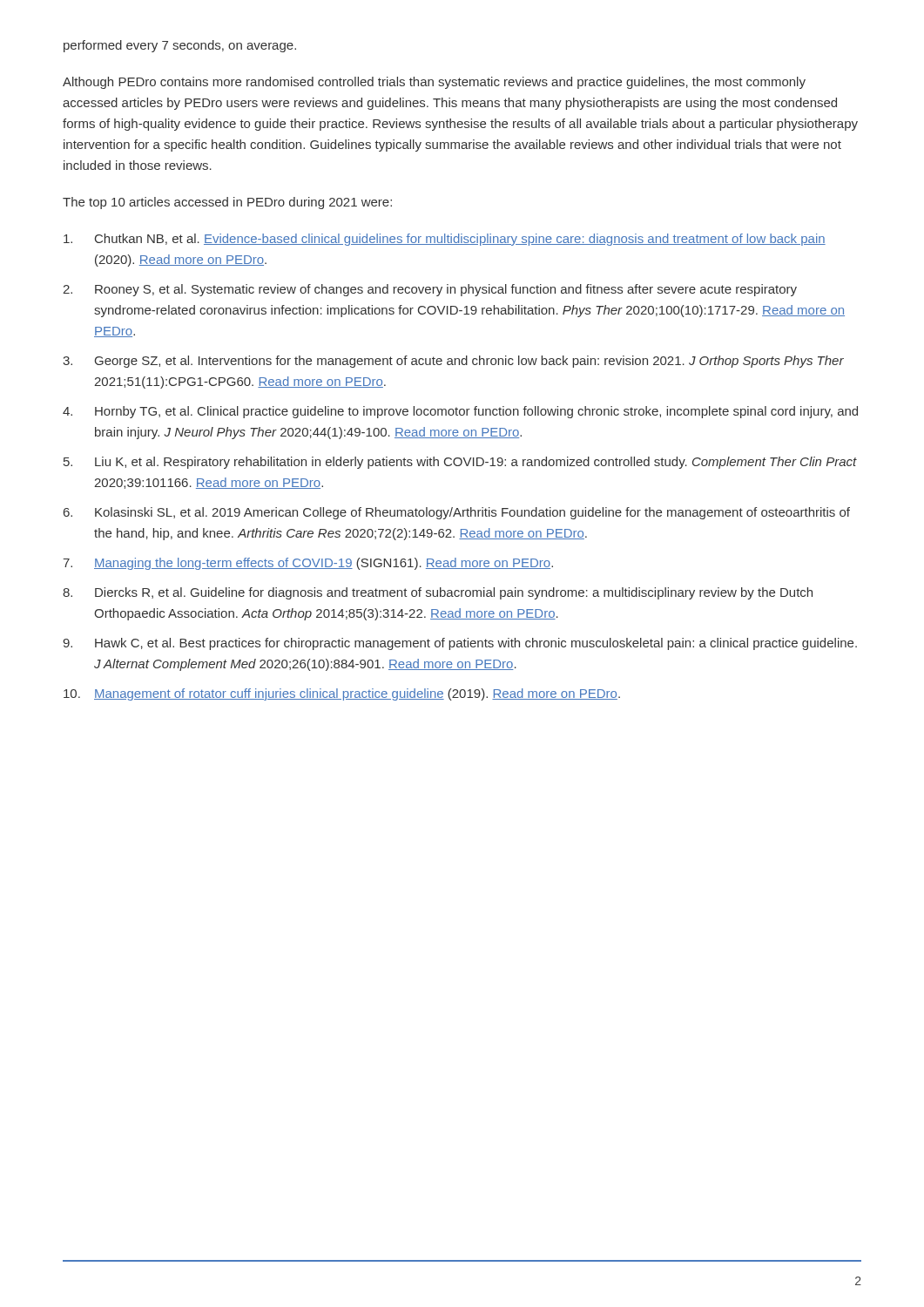Click on the list item with the text "2. Rooney S, et al. Systematic review of"

462,310
